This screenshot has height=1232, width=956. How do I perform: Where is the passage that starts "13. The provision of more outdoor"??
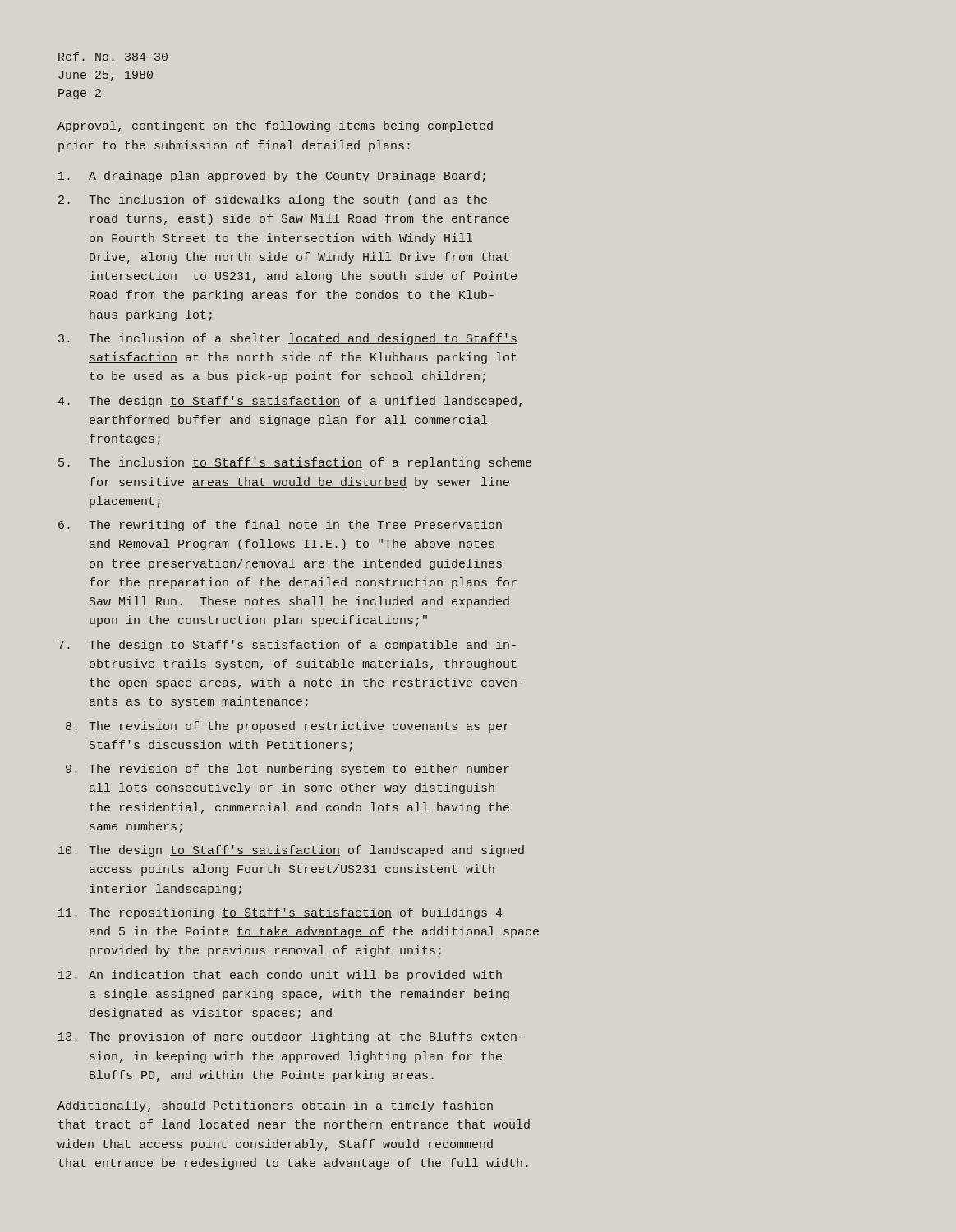[x=394, y=1057]
